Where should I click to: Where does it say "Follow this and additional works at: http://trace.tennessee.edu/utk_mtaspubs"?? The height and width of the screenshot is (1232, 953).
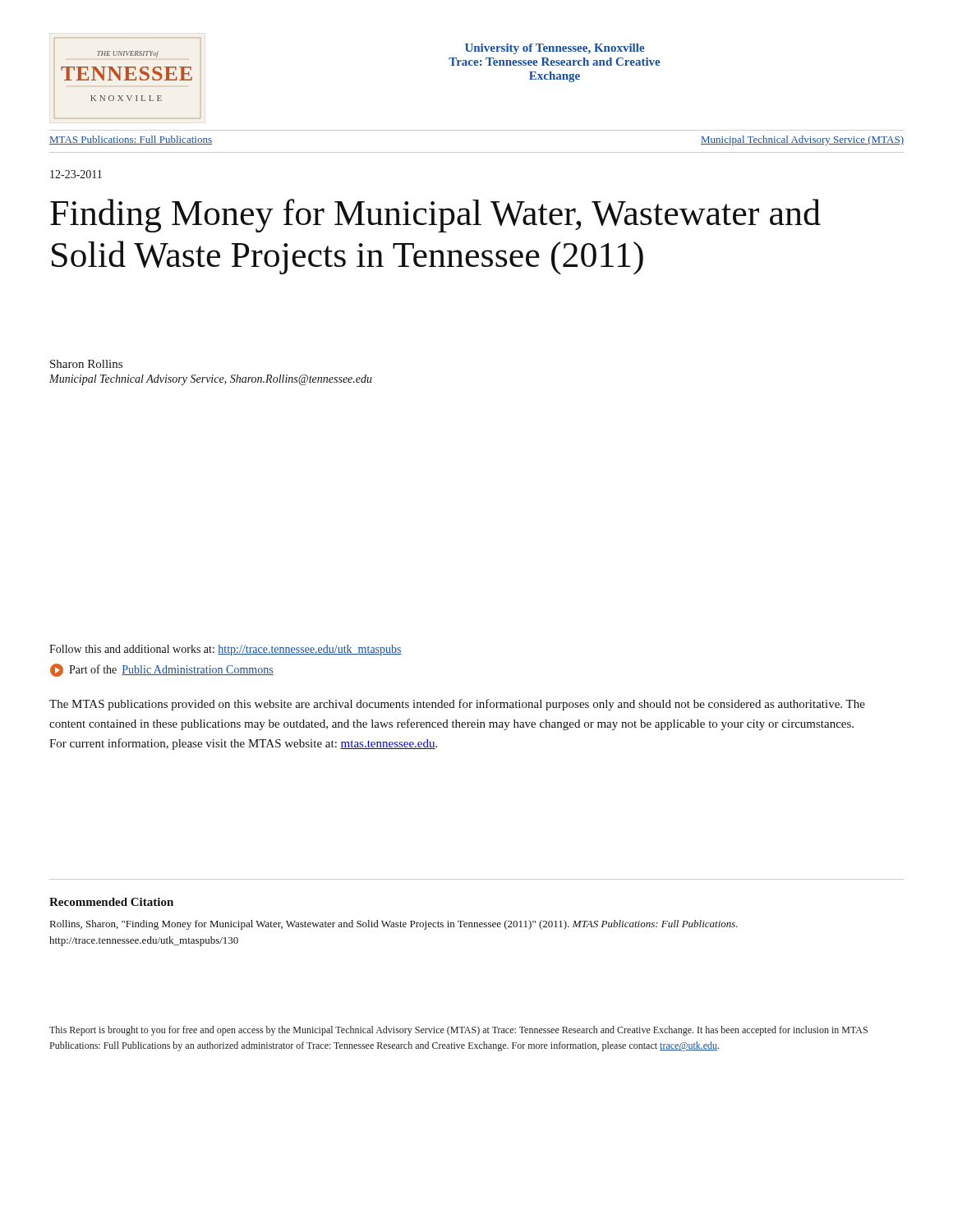click(x=225, y=649)
